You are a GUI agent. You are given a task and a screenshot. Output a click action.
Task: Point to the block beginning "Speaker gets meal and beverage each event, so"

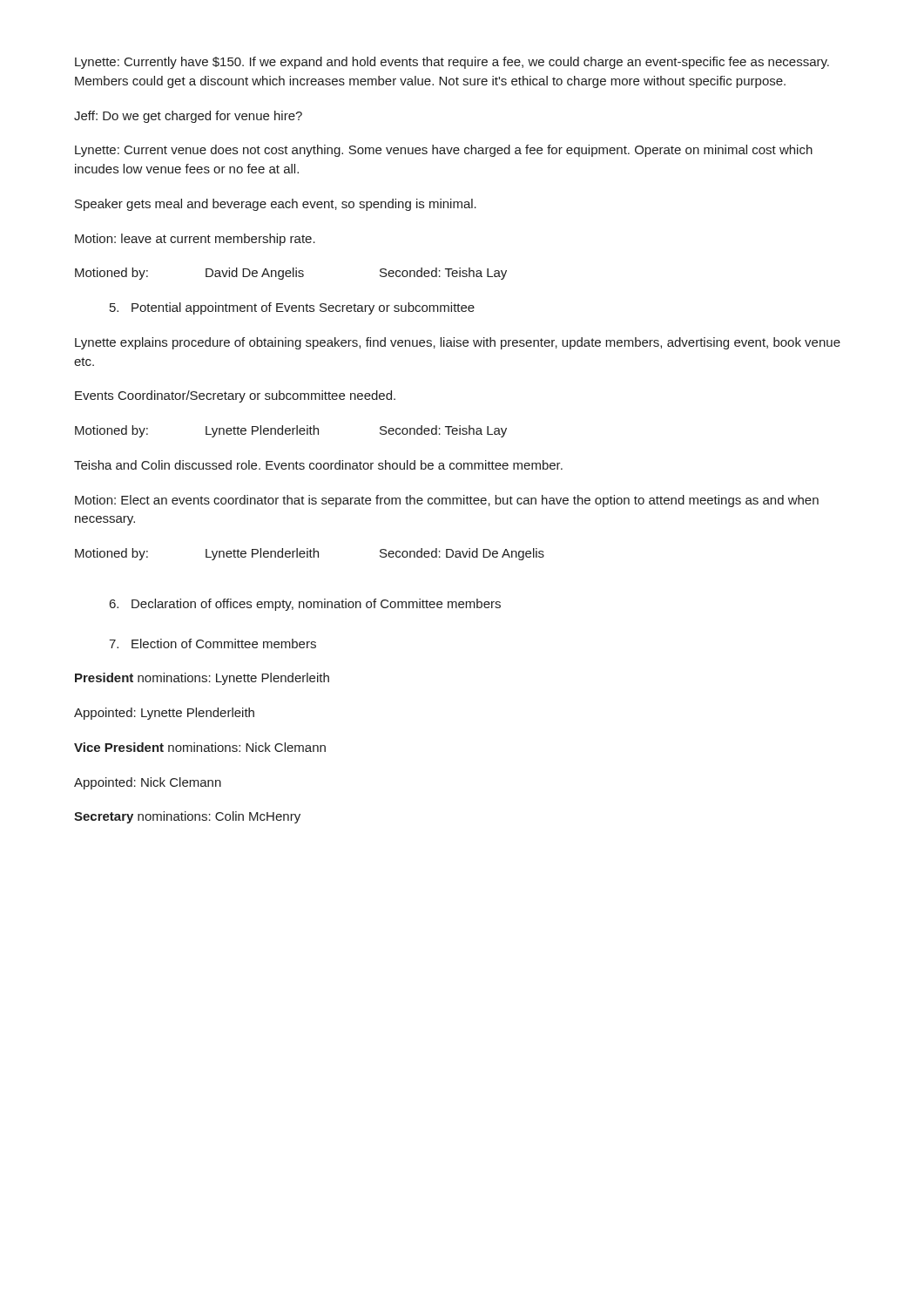276,203
